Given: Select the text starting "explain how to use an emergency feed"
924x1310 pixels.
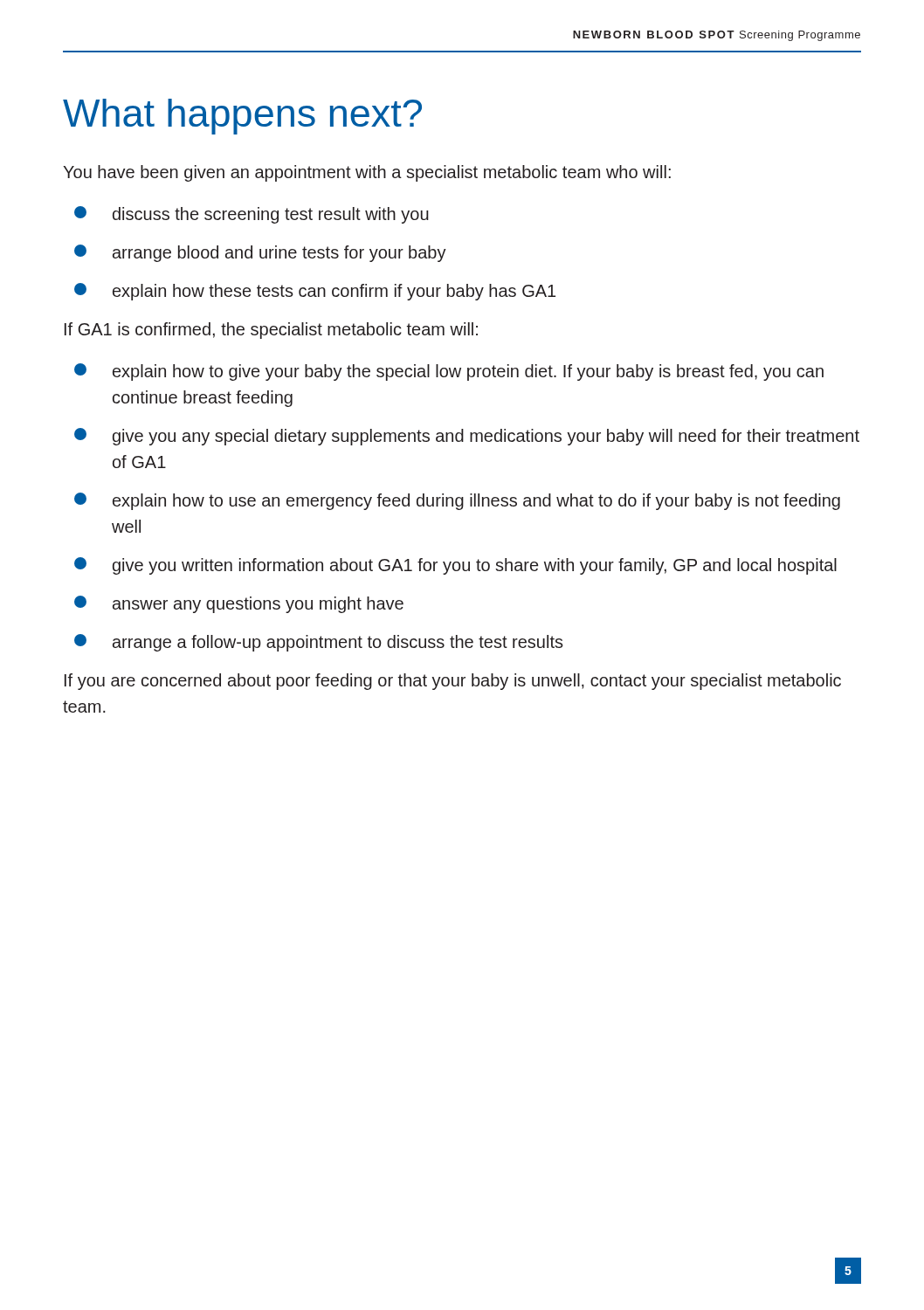Looking at the screenshot, I should (x=467, y=513).
